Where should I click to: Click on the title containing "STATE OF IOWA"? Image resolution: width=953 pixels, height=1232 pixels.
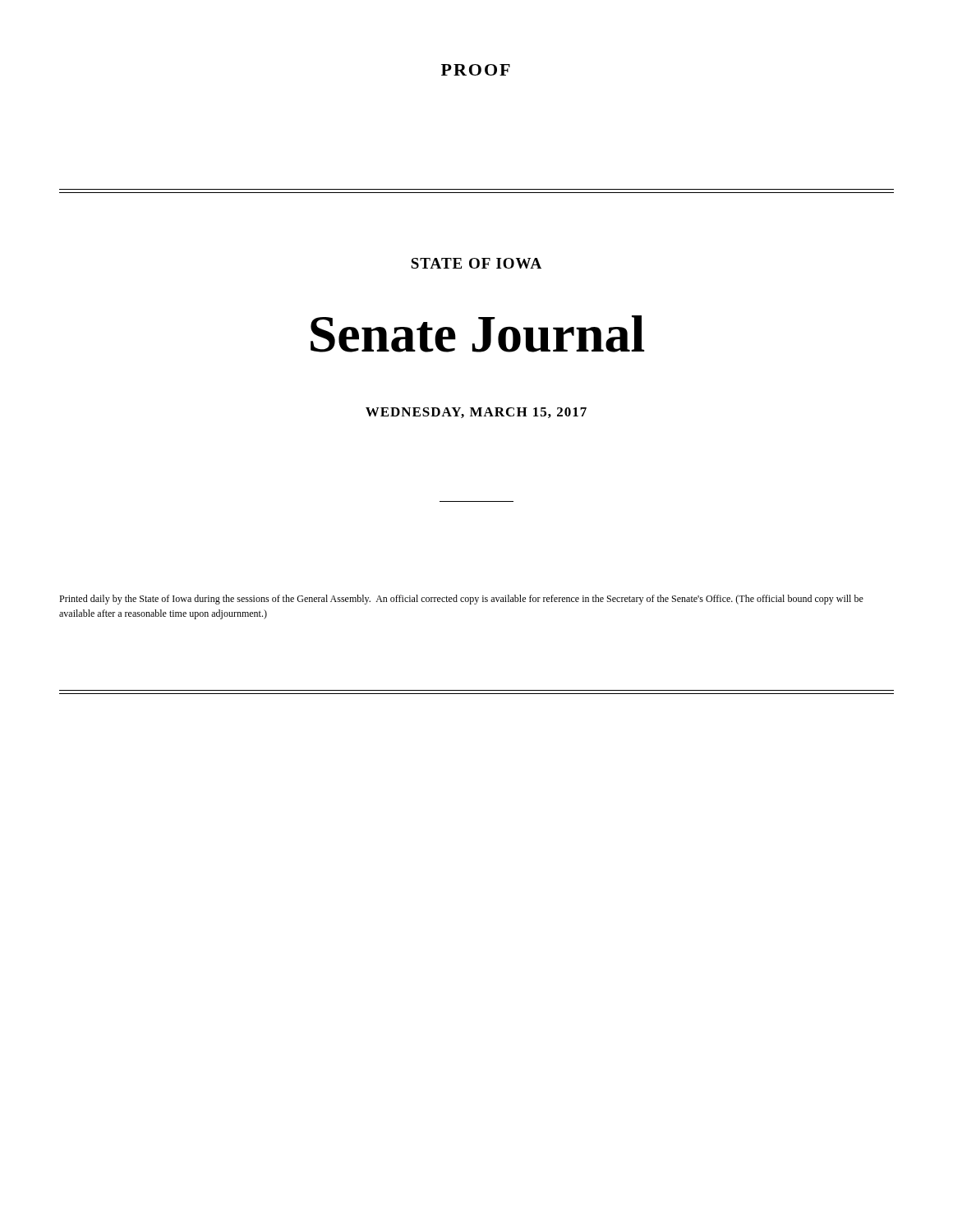[x=476, y=263]
